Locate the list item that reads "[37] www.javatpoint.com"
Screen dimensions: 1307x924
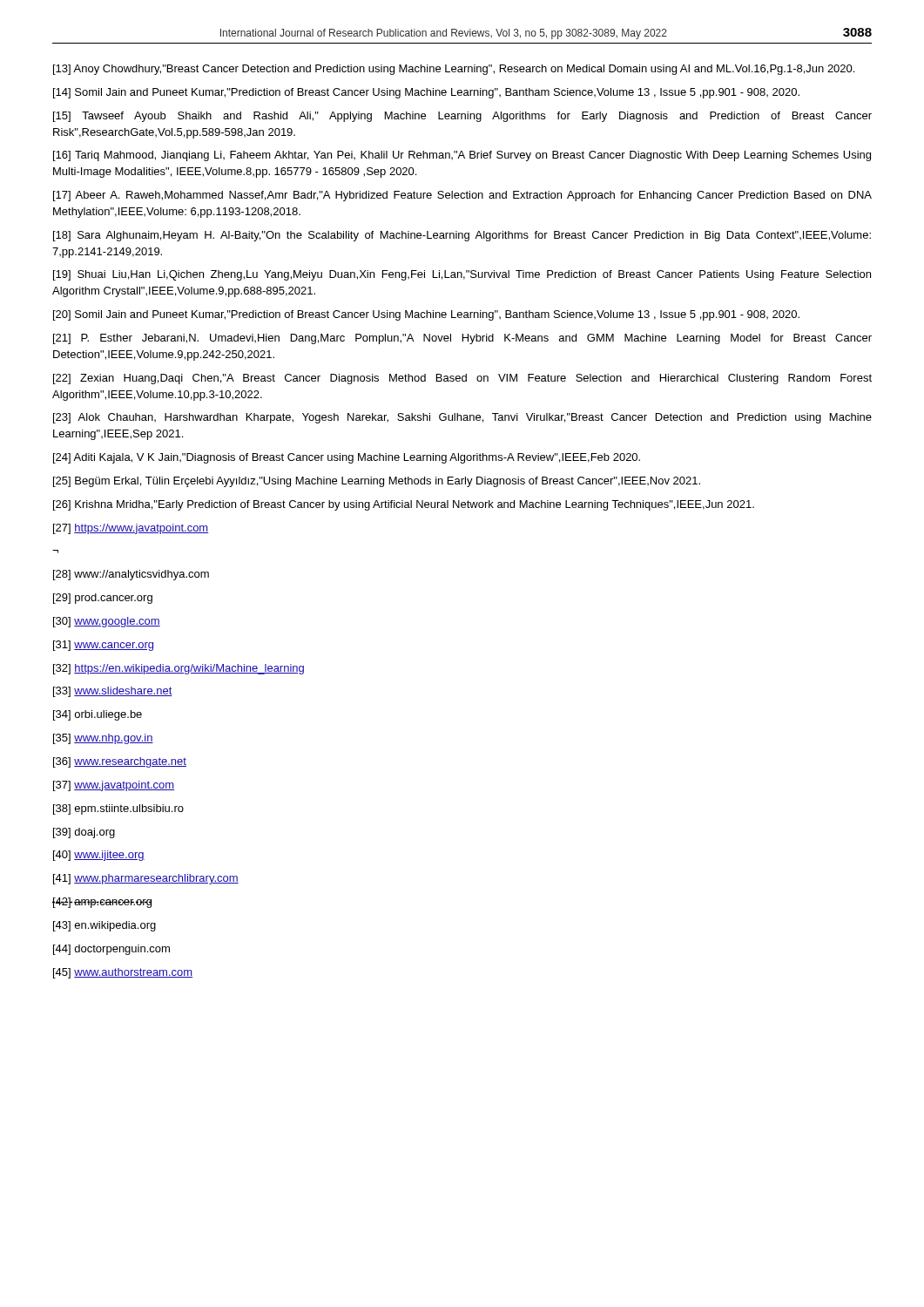(x=113, y=784)
